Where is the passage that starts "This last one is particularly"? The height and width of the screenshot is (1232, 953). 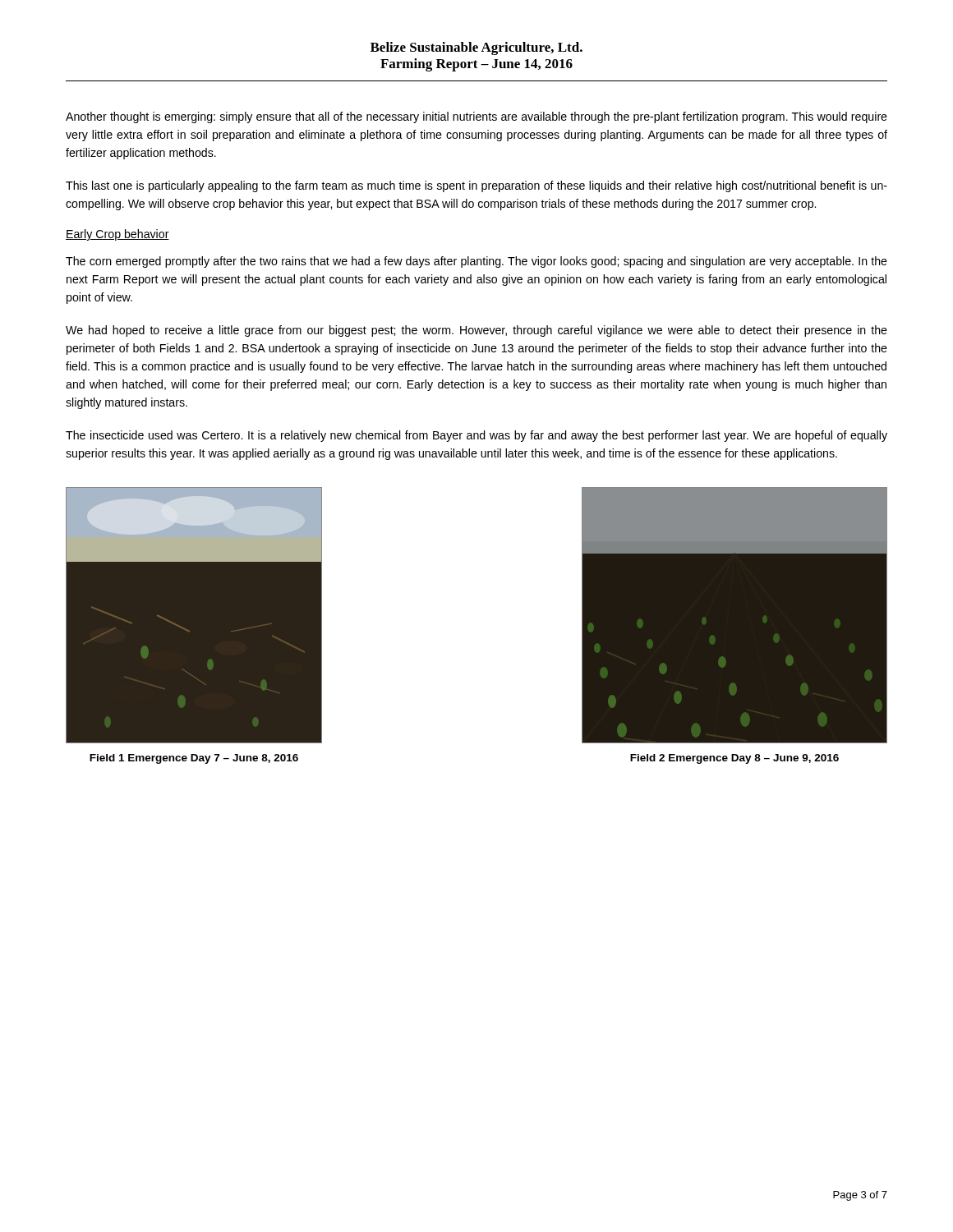pos(476,195)
